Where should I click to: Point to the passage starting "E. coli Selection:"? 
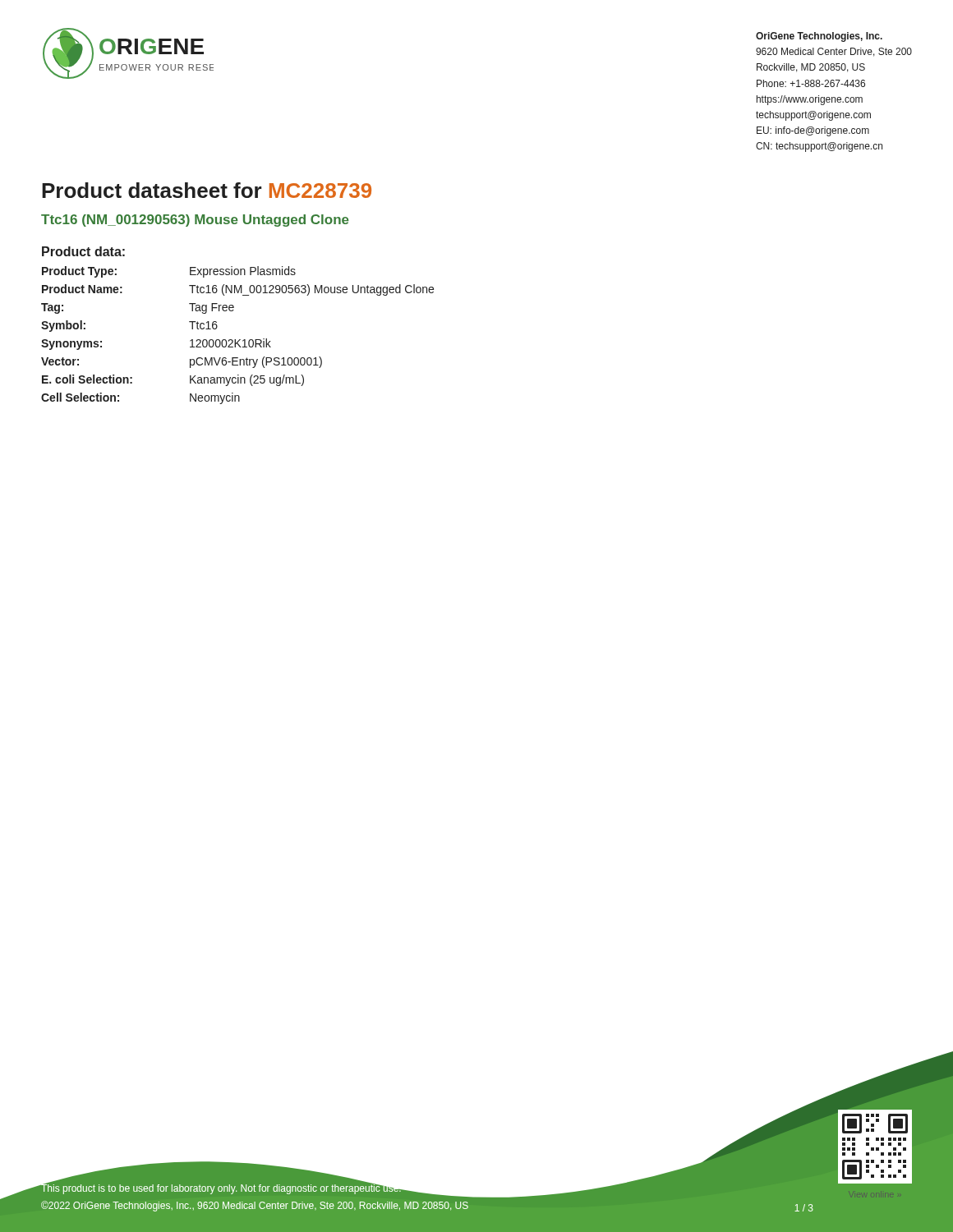point(89,380)
